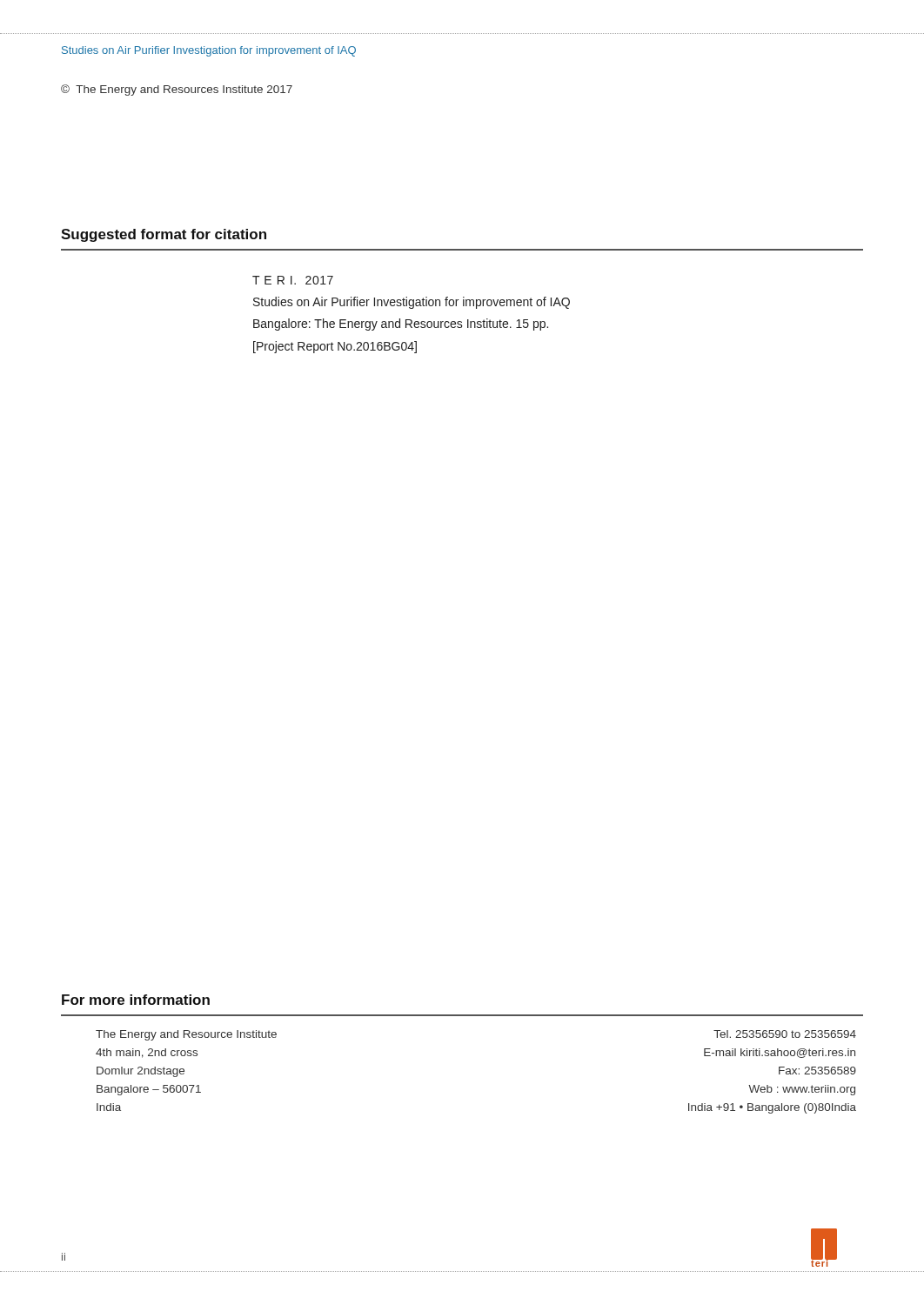Locate the text block starting "Suggested format for citation"
This screenshot has width=924, height=1305.
(164, 234)
